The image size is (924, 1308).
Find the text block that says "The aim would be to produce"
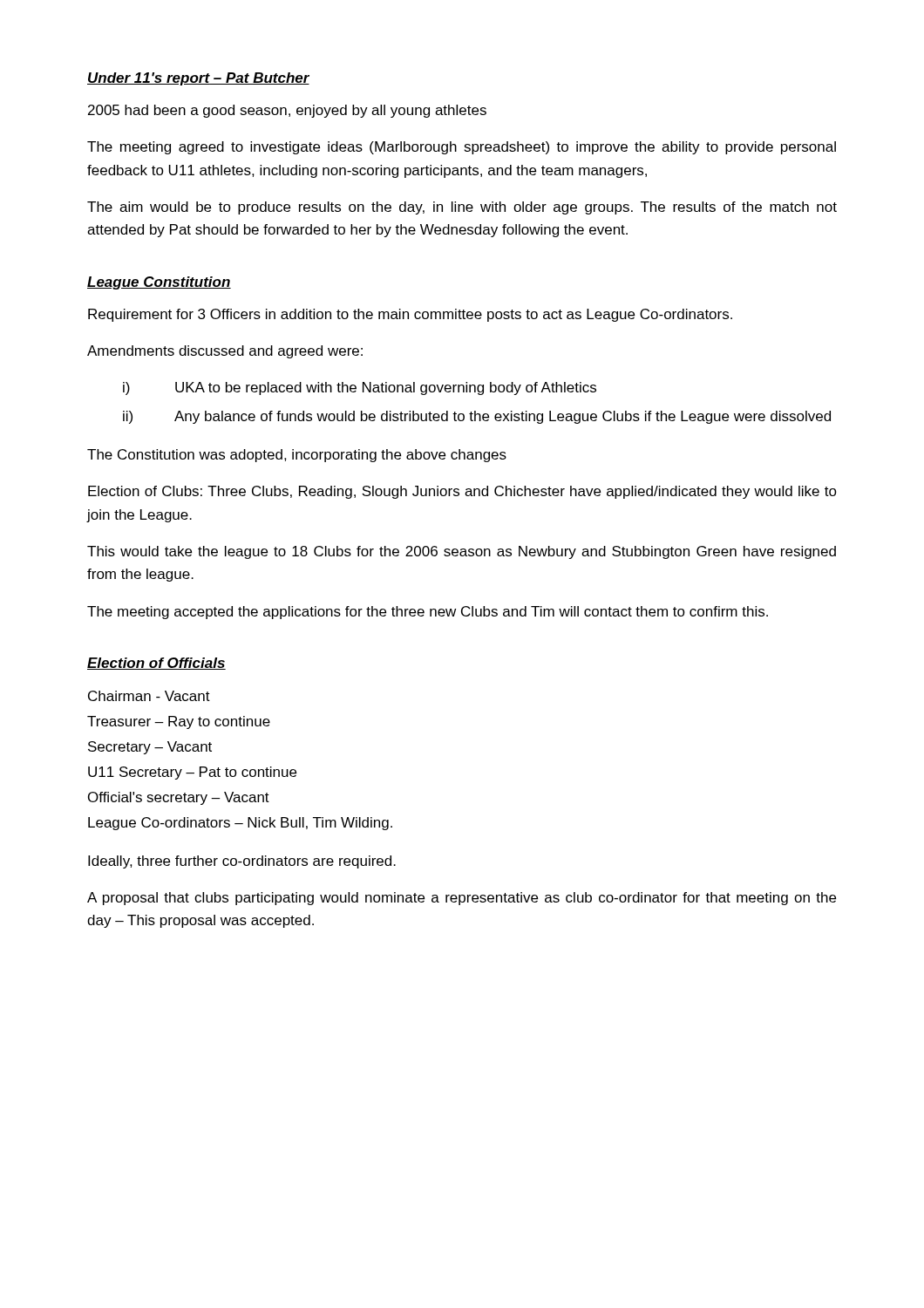coord(462,219)
